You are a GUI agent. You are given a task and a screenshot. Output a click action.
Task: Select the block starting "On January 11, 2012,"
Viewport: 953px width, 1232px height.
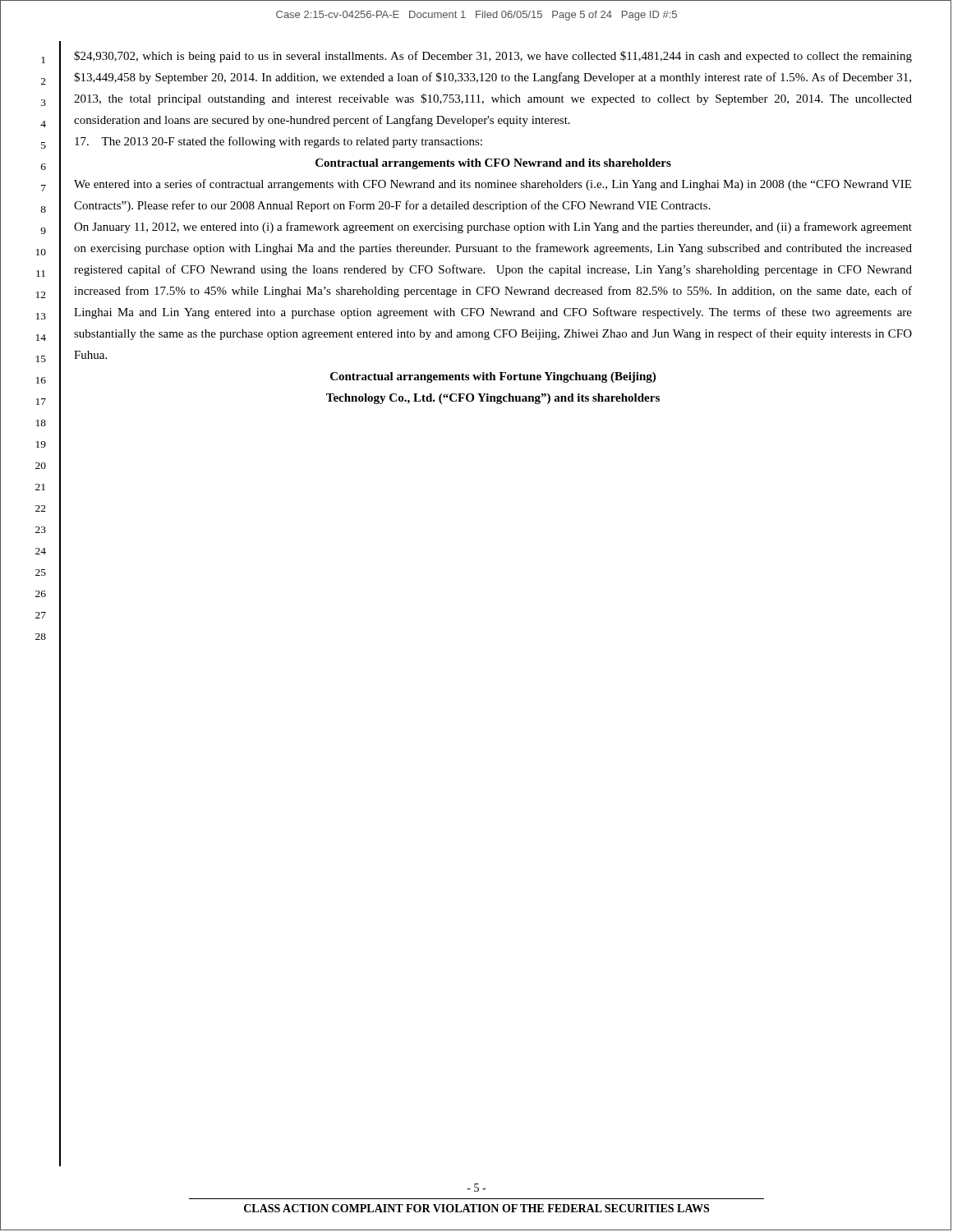493,291
